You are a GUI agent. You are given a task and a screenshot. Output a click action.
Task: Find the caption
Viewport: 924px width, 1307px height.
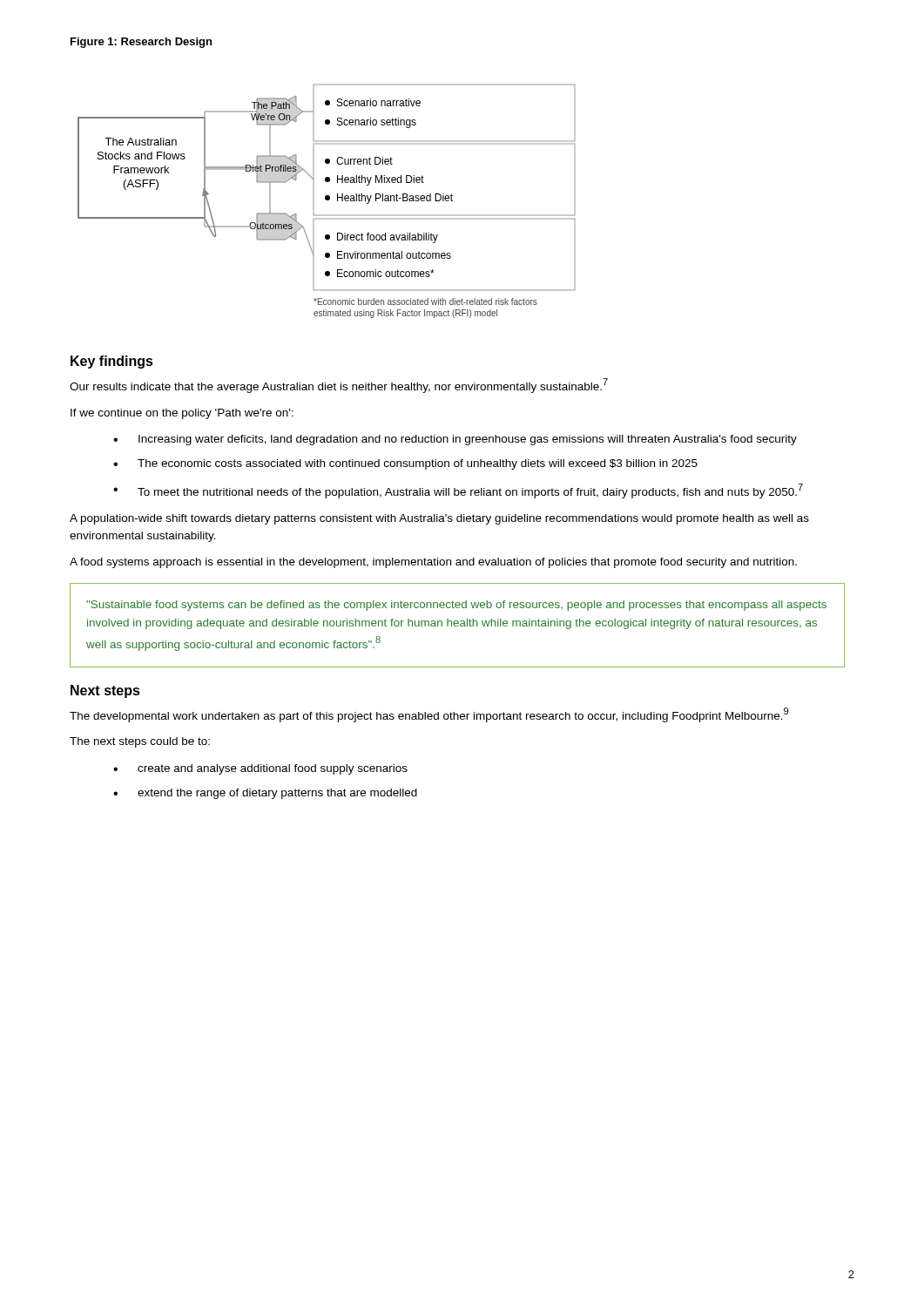pos(141,41)
